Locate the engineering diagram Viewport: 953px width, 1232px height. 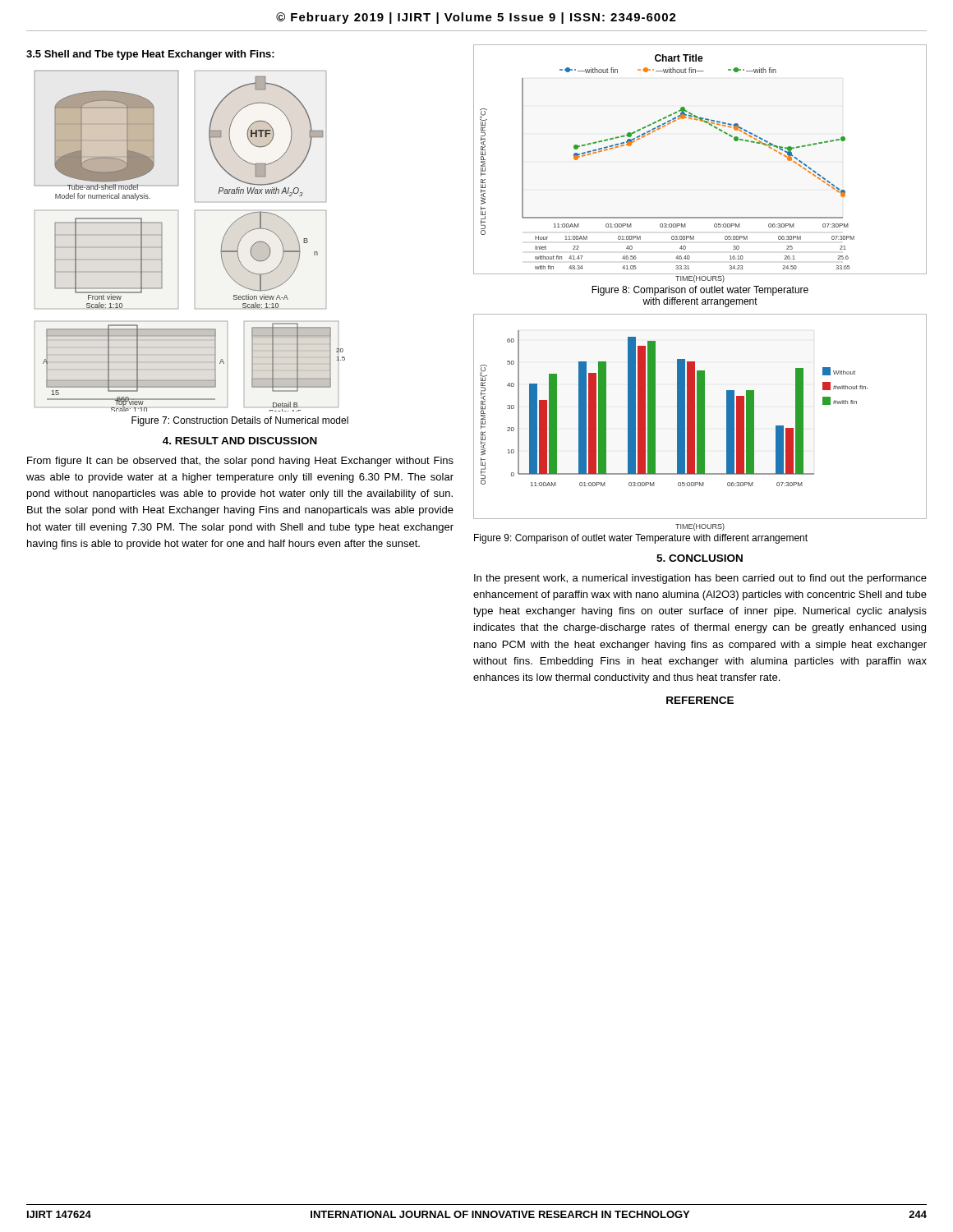(x=240, y=239)
